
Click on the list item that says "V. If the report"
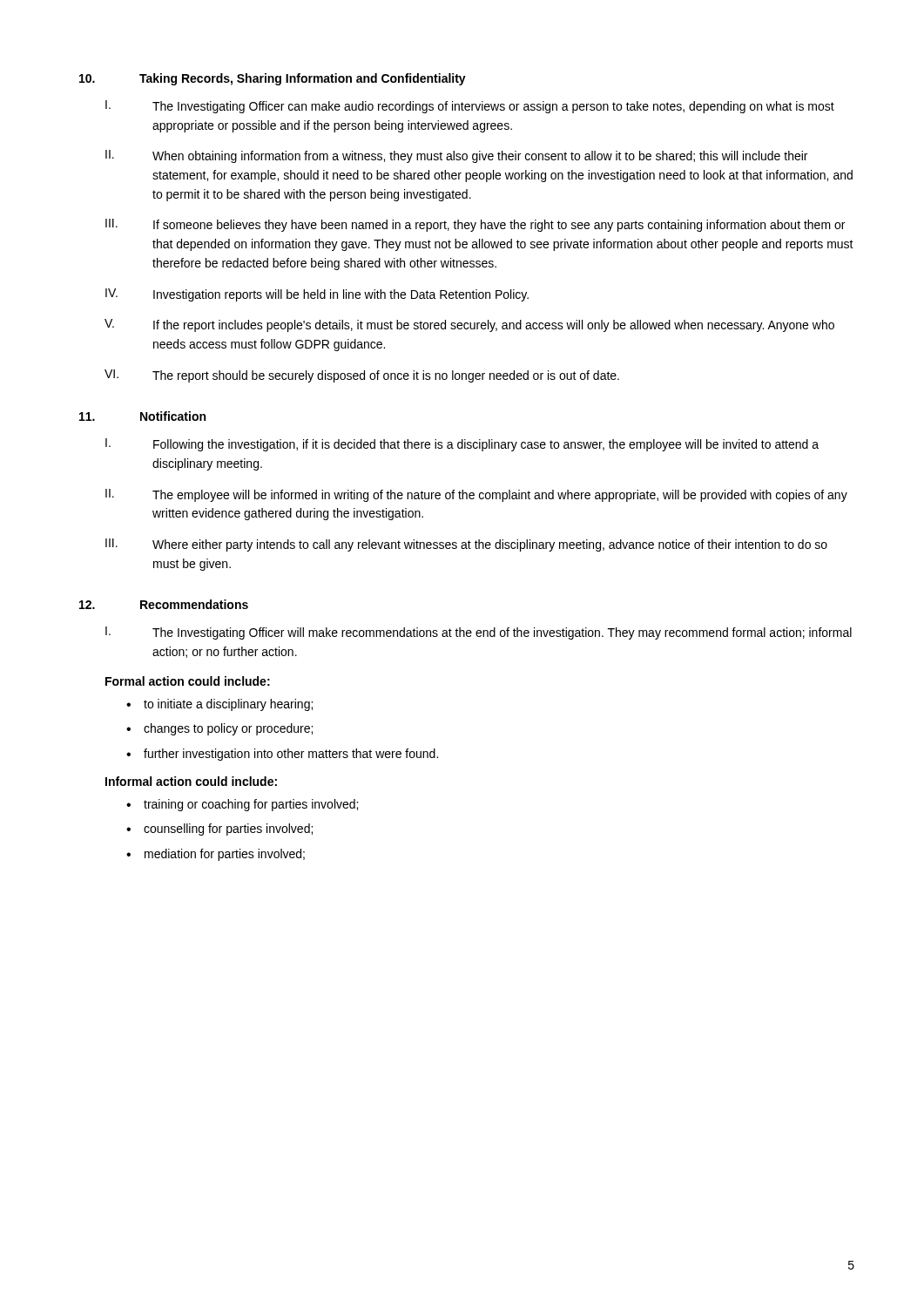[479, 335]
